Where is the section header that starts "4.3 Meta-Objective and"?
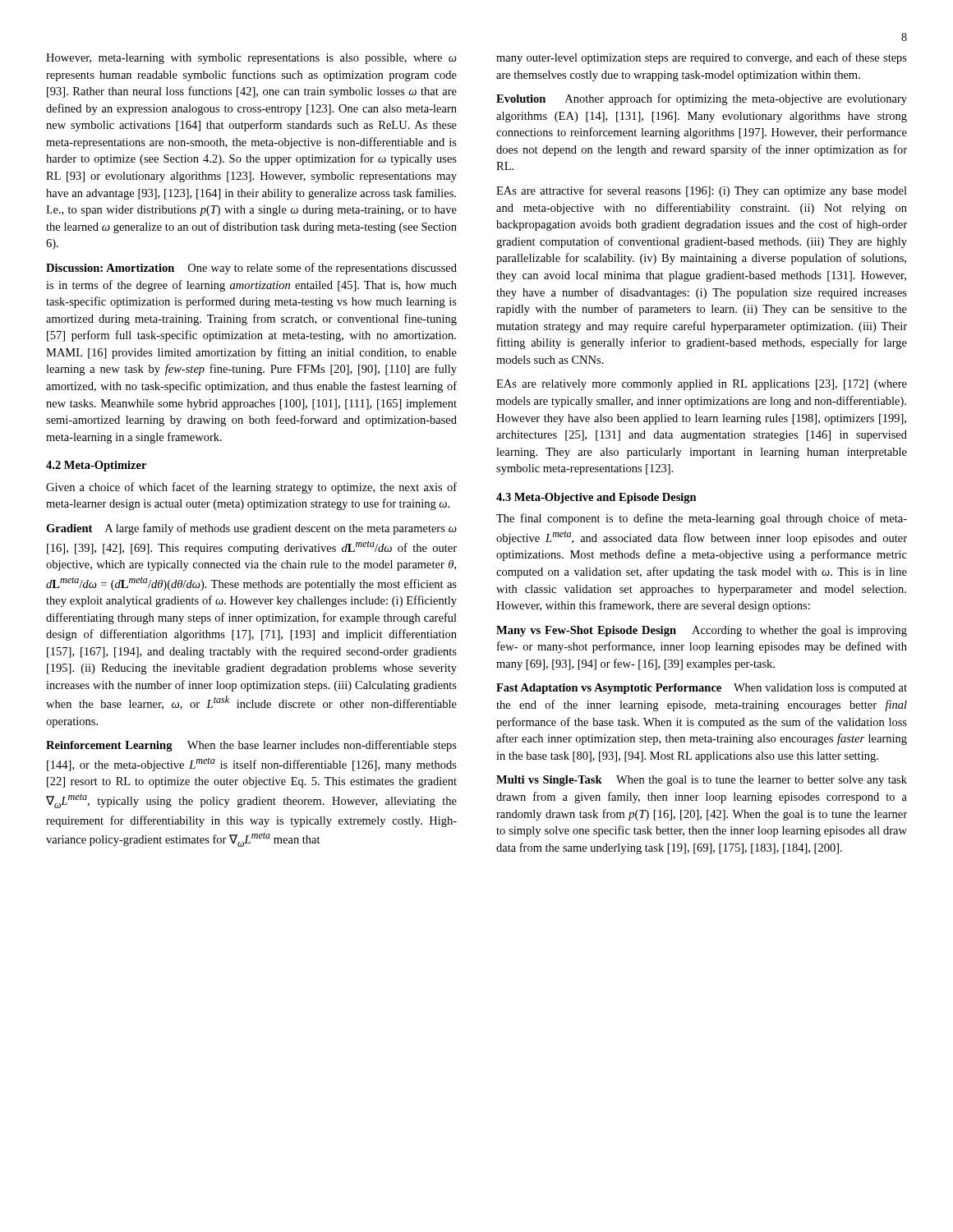Viewport: 953px width, 1232px height. tap(596, 497)
